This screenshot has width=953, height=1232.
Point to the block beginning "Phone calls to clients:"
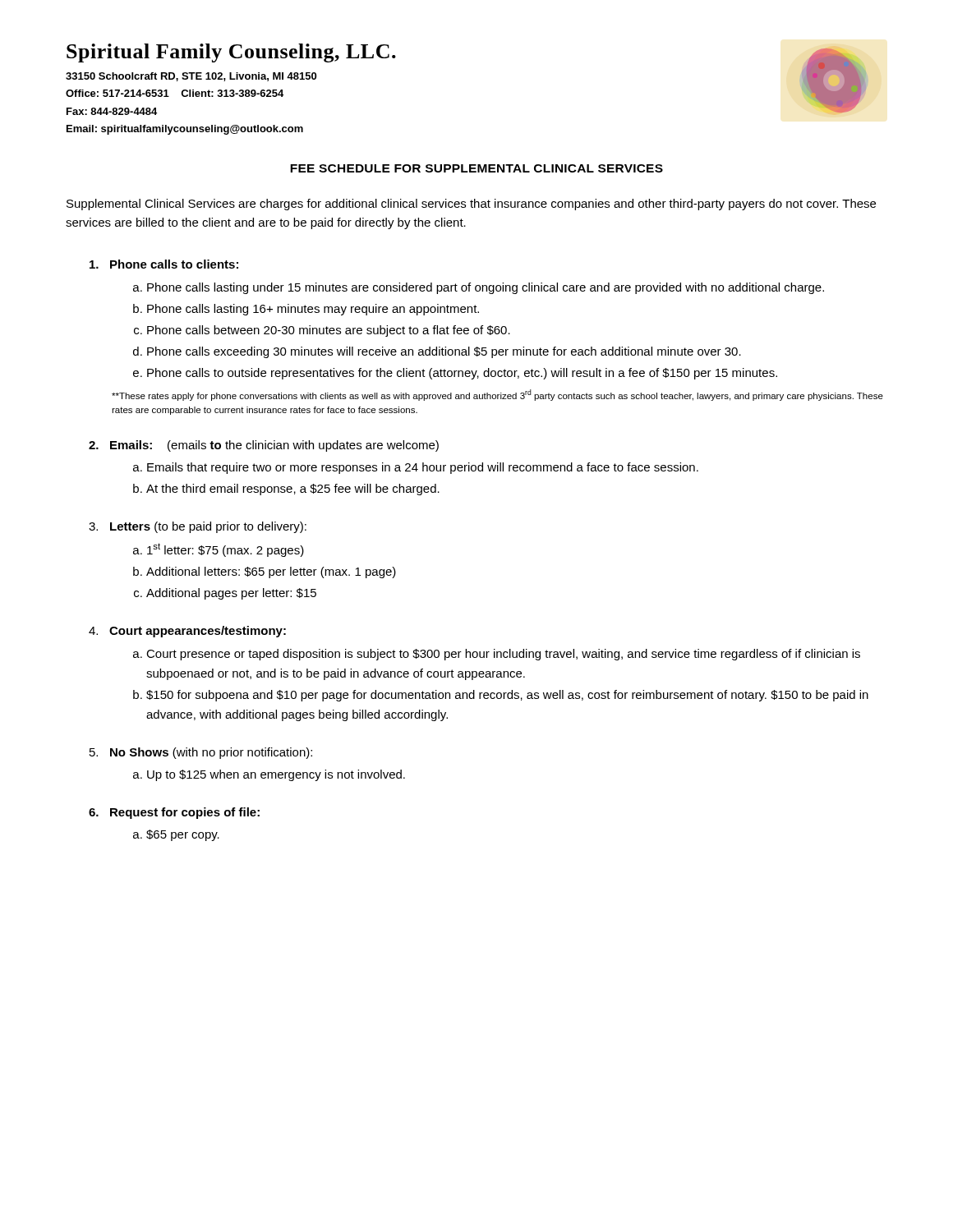point(488,336)
